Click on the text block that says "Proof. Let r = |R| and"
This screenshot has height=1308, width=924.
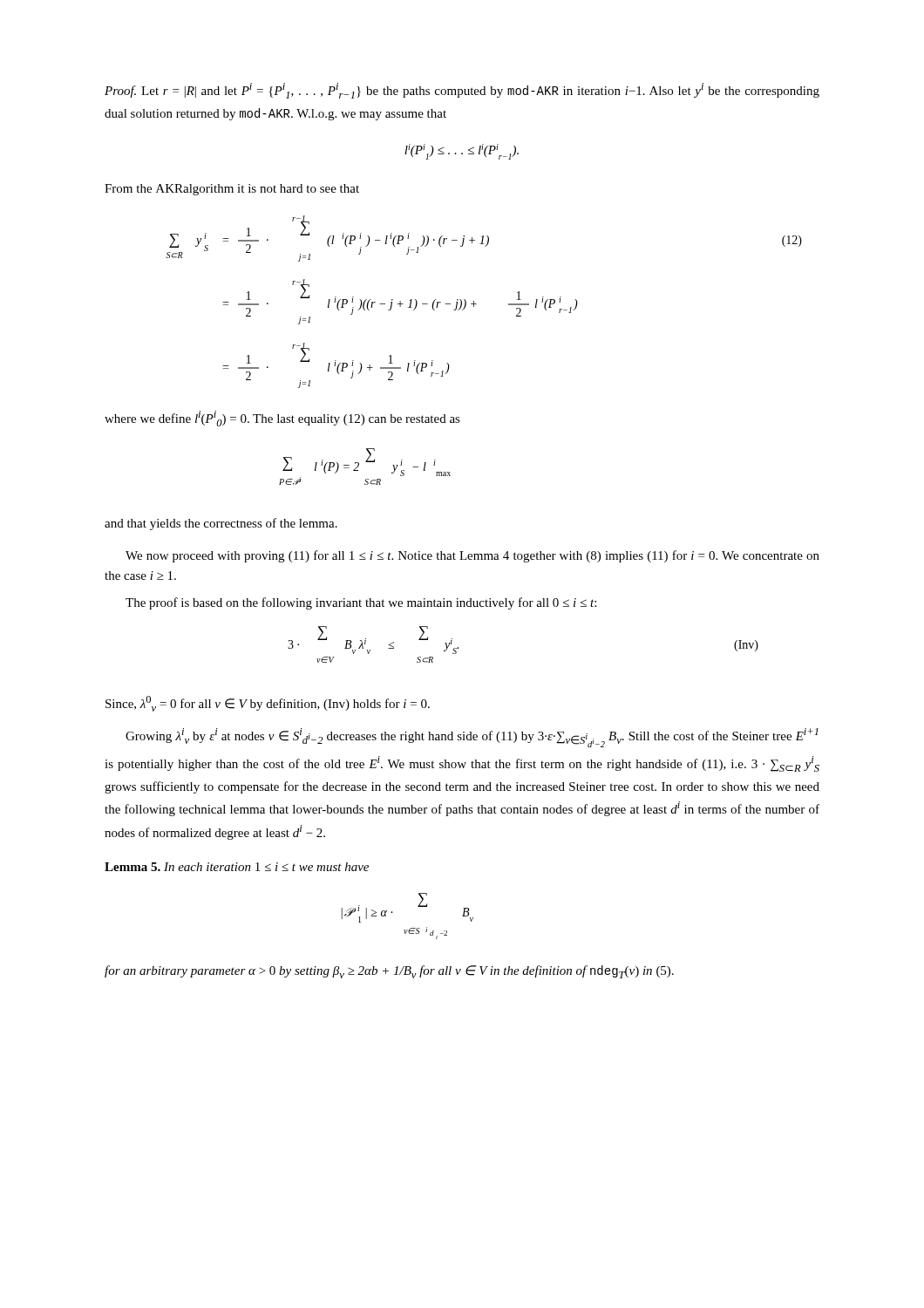point(462,102)
